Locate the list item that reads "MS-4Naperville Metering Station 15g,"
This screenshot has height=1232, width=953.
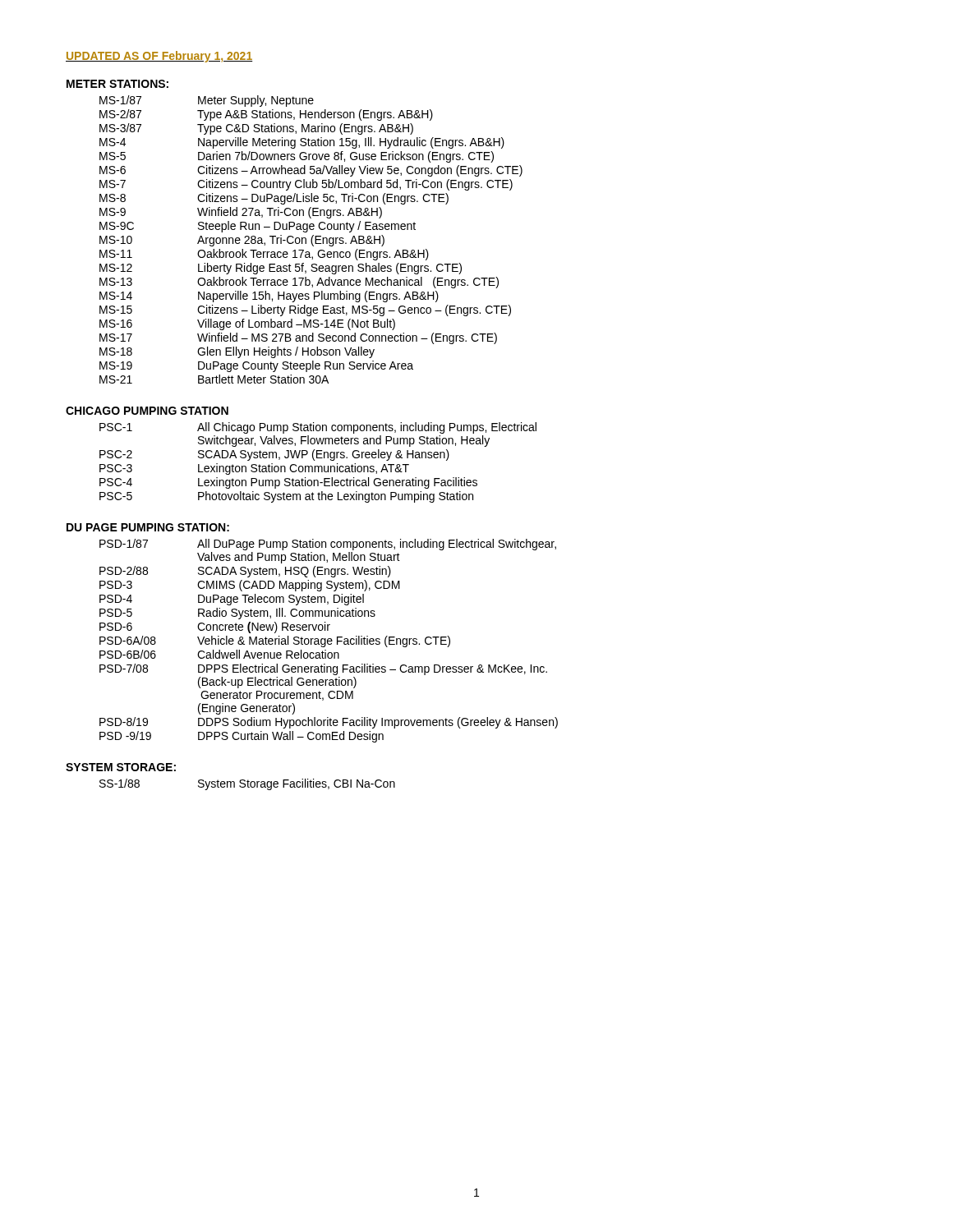[493, 142]
